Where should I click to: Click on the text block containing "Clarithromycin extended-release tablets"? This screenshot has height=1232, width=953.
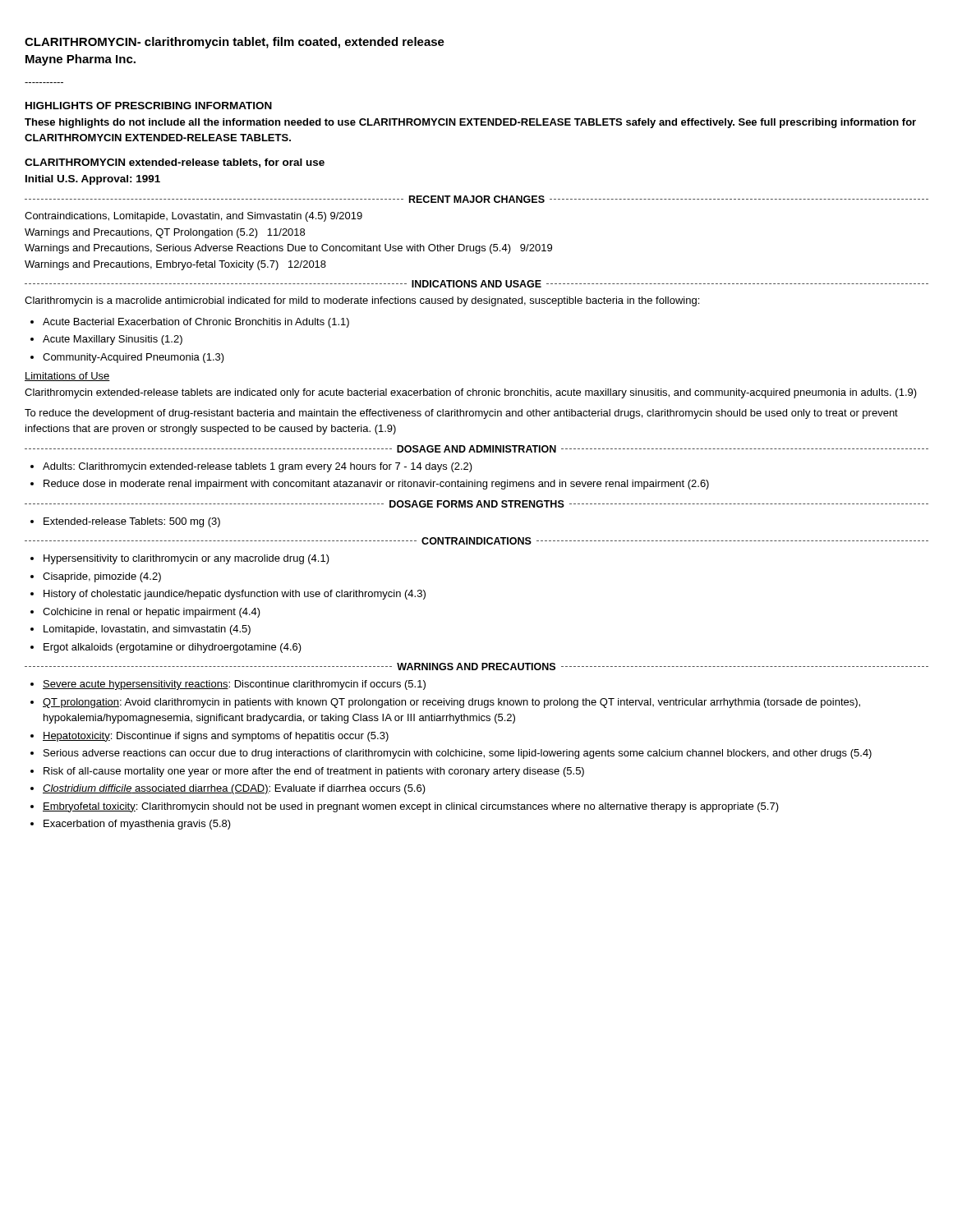pyautogui.click(x=471, y=392)
